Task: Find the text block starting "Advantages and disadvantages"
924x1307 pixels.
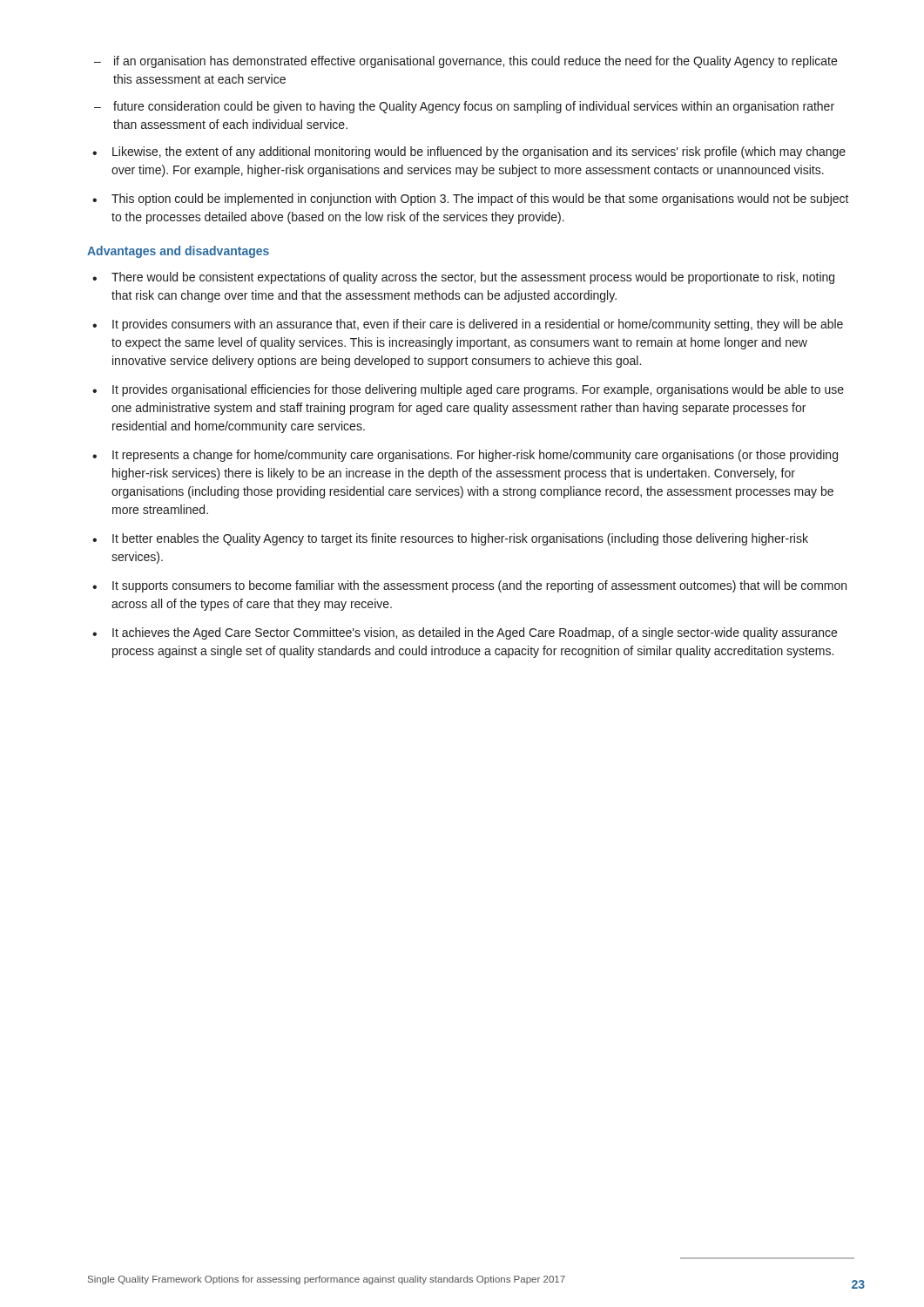Action: [178, 251]
